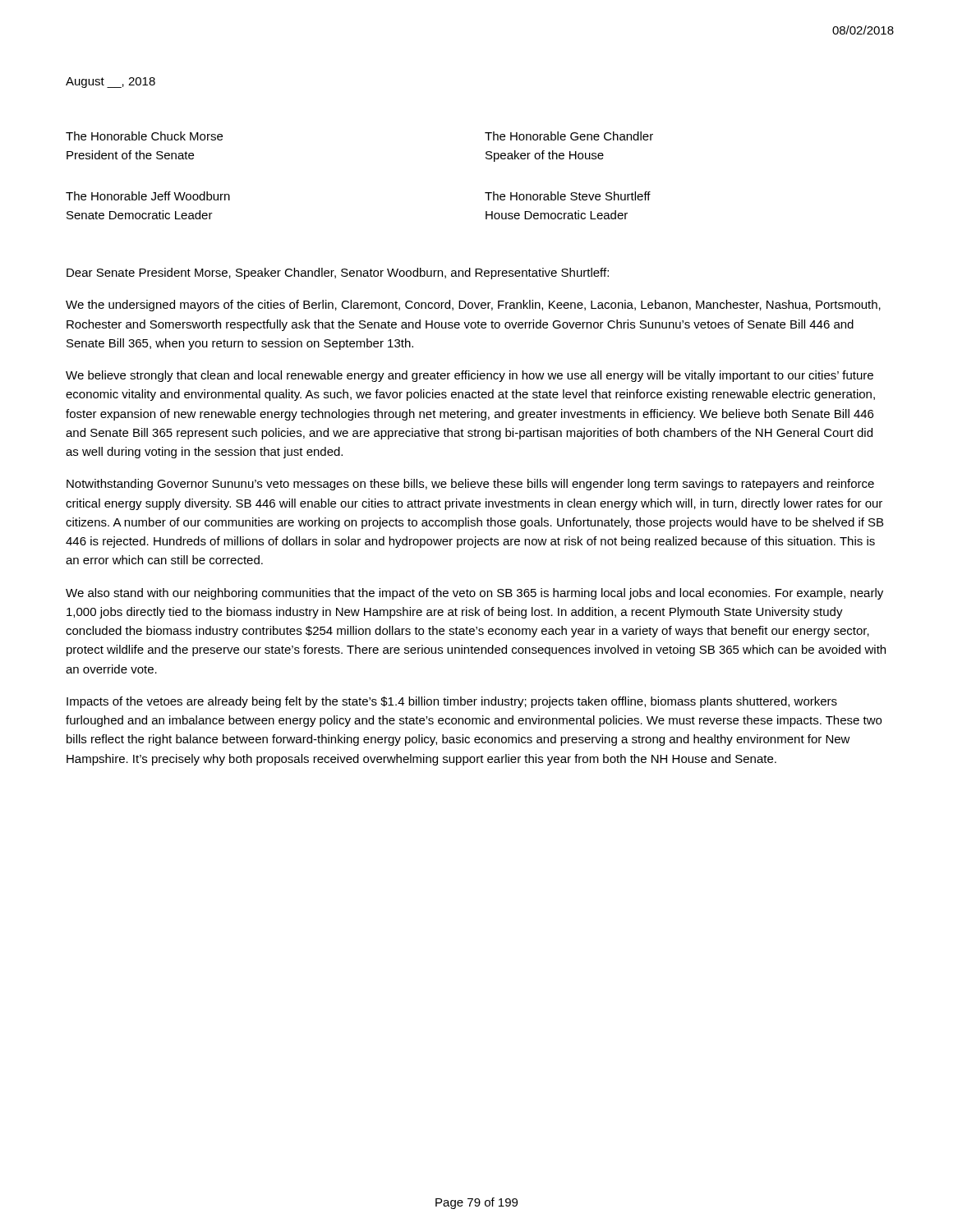Screen dimensions: 1232x953
Task: Navigate to the text block starting "The Honorable Jeff Woodburn Senate Democratic Leader"
Action: coord(148,196)
